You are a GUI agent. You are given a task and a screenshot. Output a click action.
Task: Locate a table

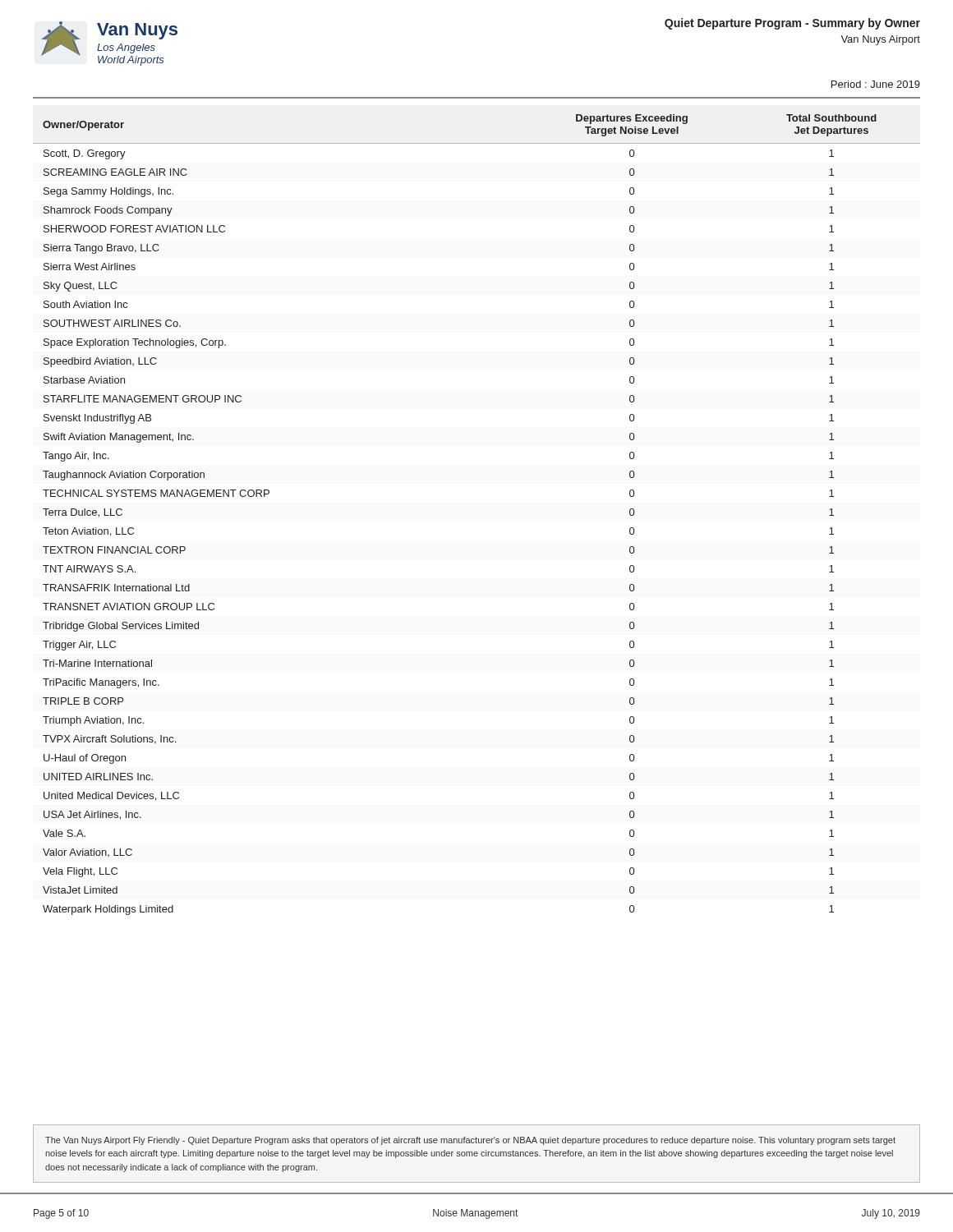click(476, 512)
